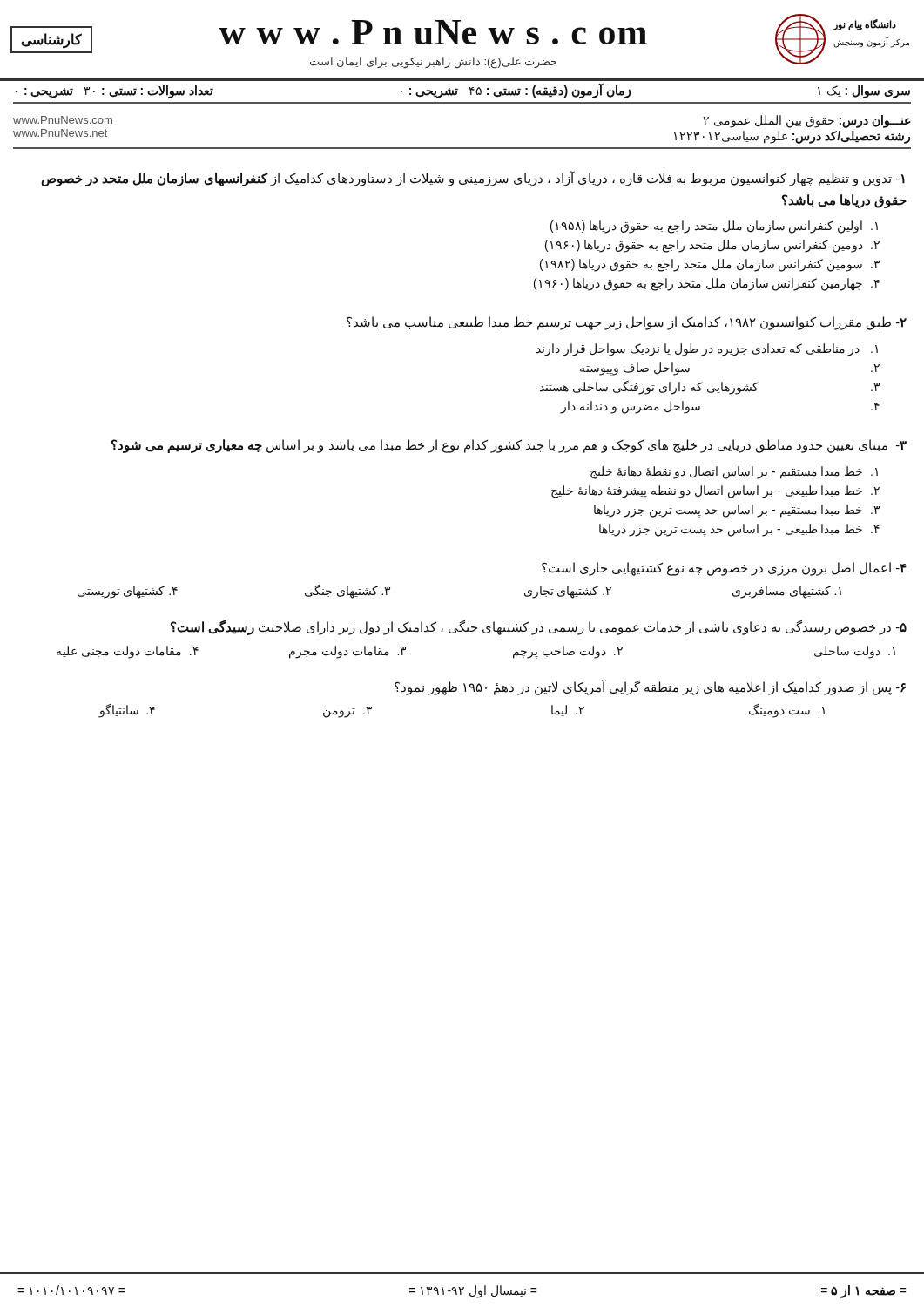
Task: Select the element starting "سری سوال : یک ۱ زمان"
Action: pyautogui.click(x=462, y=91)
